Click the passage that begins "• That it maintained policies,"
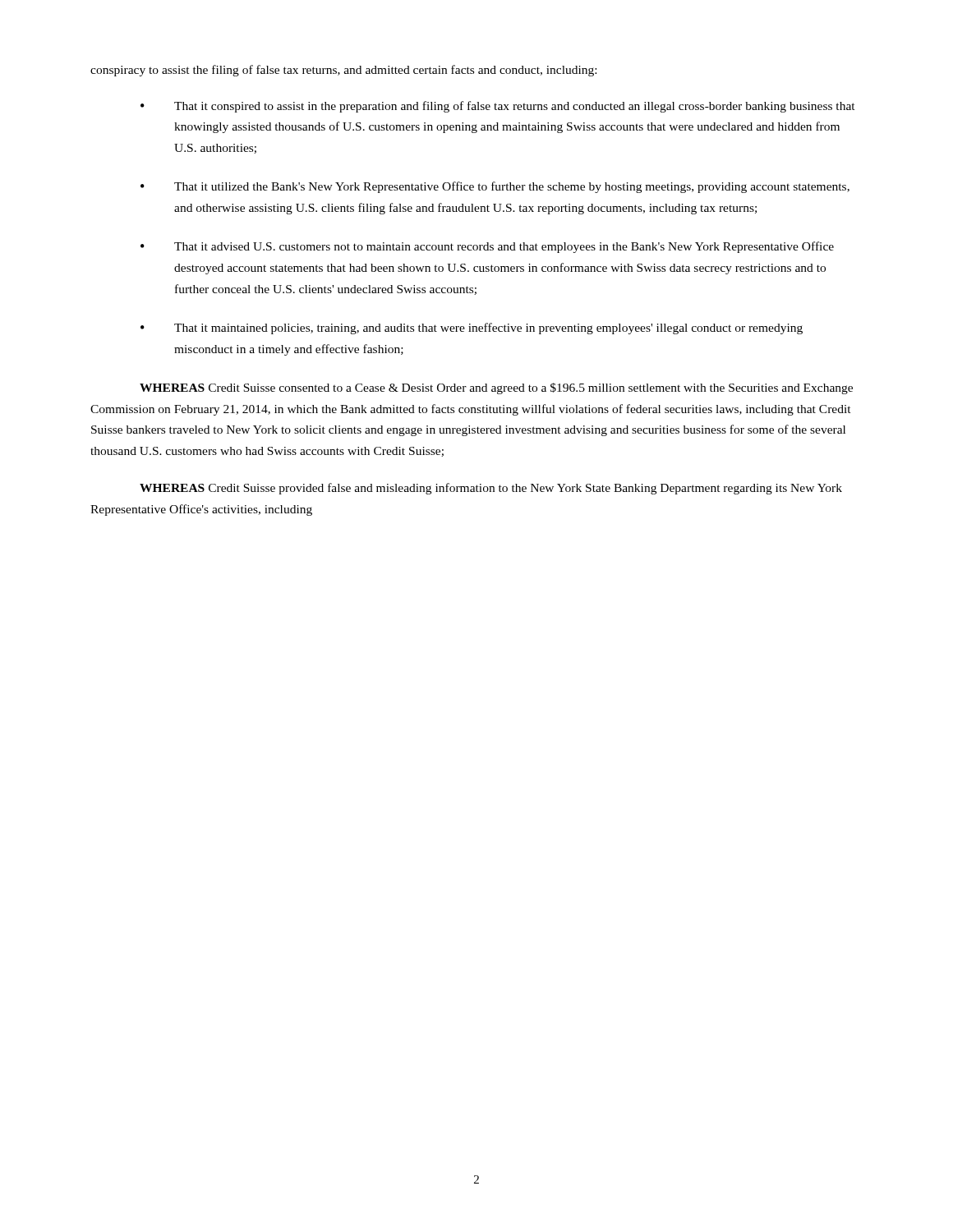Image resolution: width=953 pixels, height=1232 pixels. tap(501, 338)
